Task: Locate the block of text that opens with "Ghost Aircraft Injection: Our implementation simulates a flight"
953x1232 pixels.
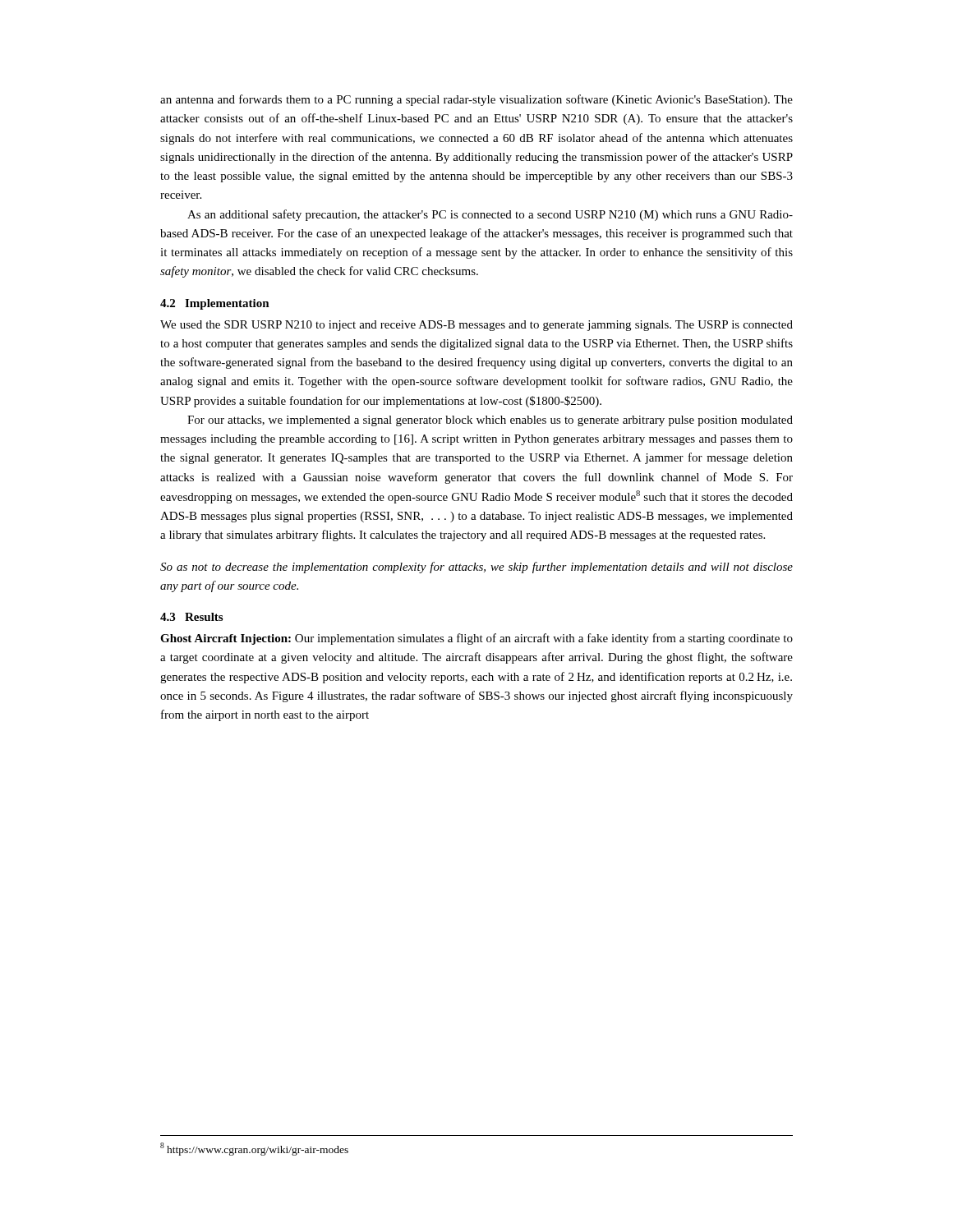Action: 476,677
